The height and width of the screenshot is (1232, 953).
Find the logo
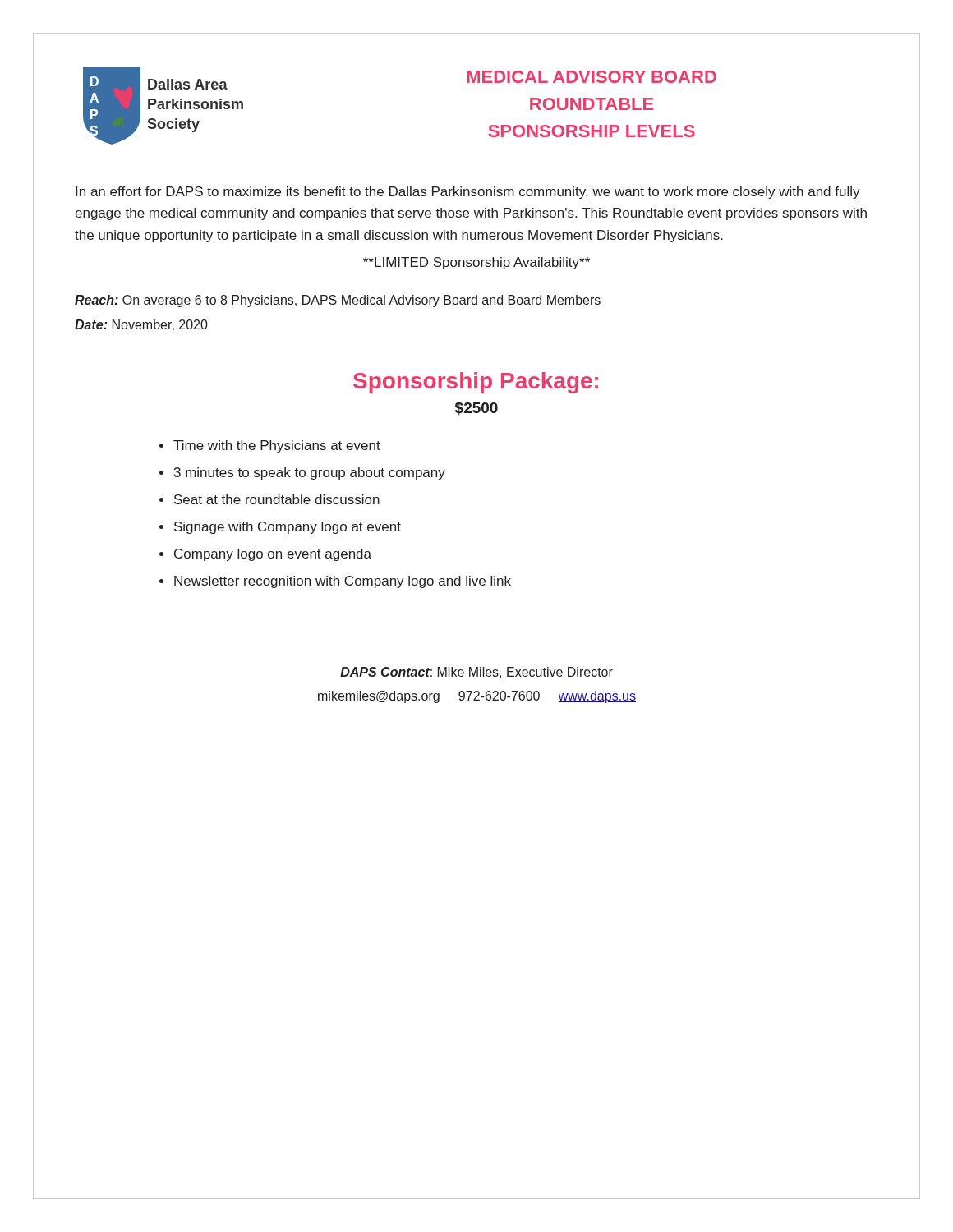coord(165,103)
